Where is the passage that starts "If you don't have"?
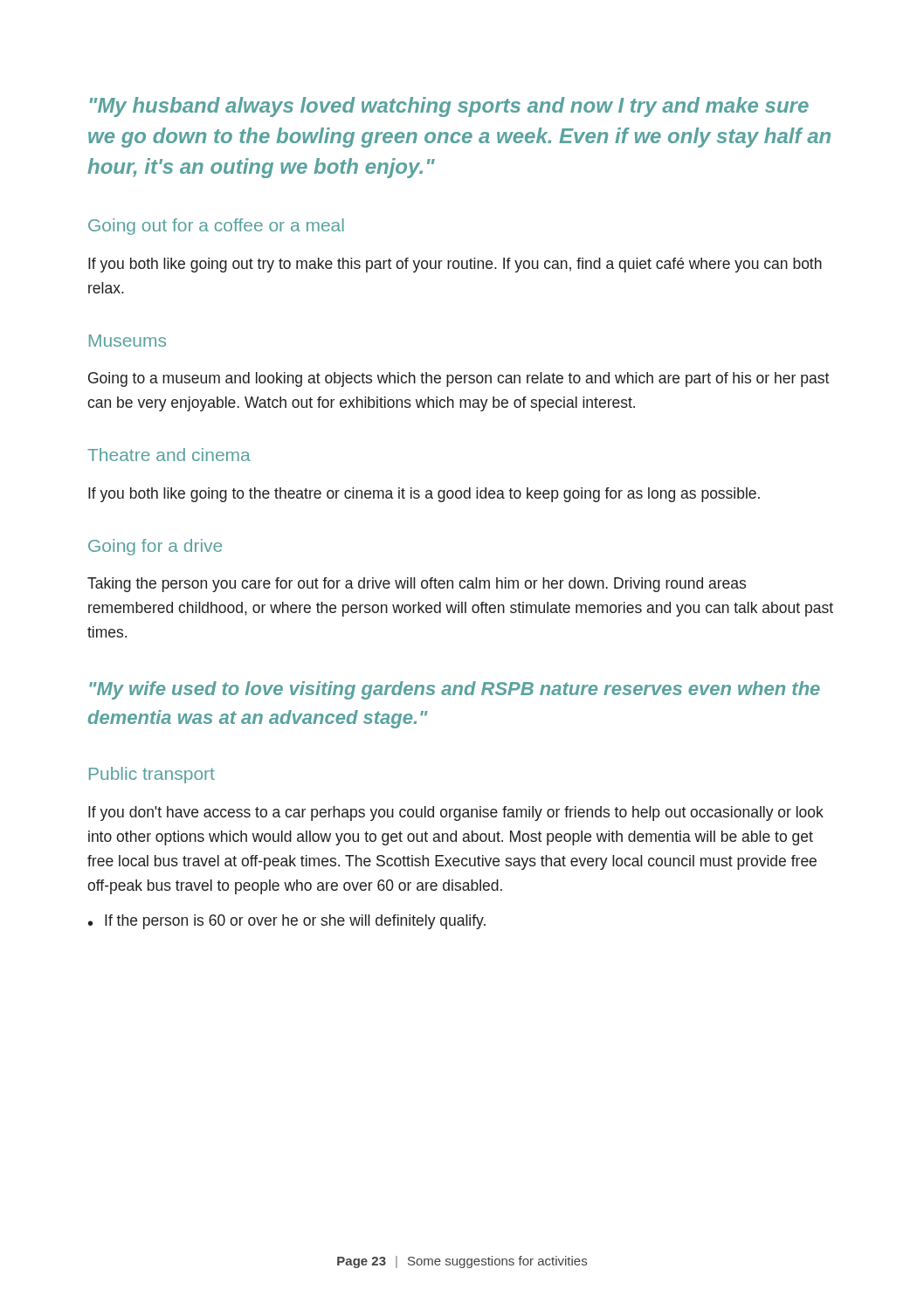This screenshot has width=924, height=1310. [462, 849]
